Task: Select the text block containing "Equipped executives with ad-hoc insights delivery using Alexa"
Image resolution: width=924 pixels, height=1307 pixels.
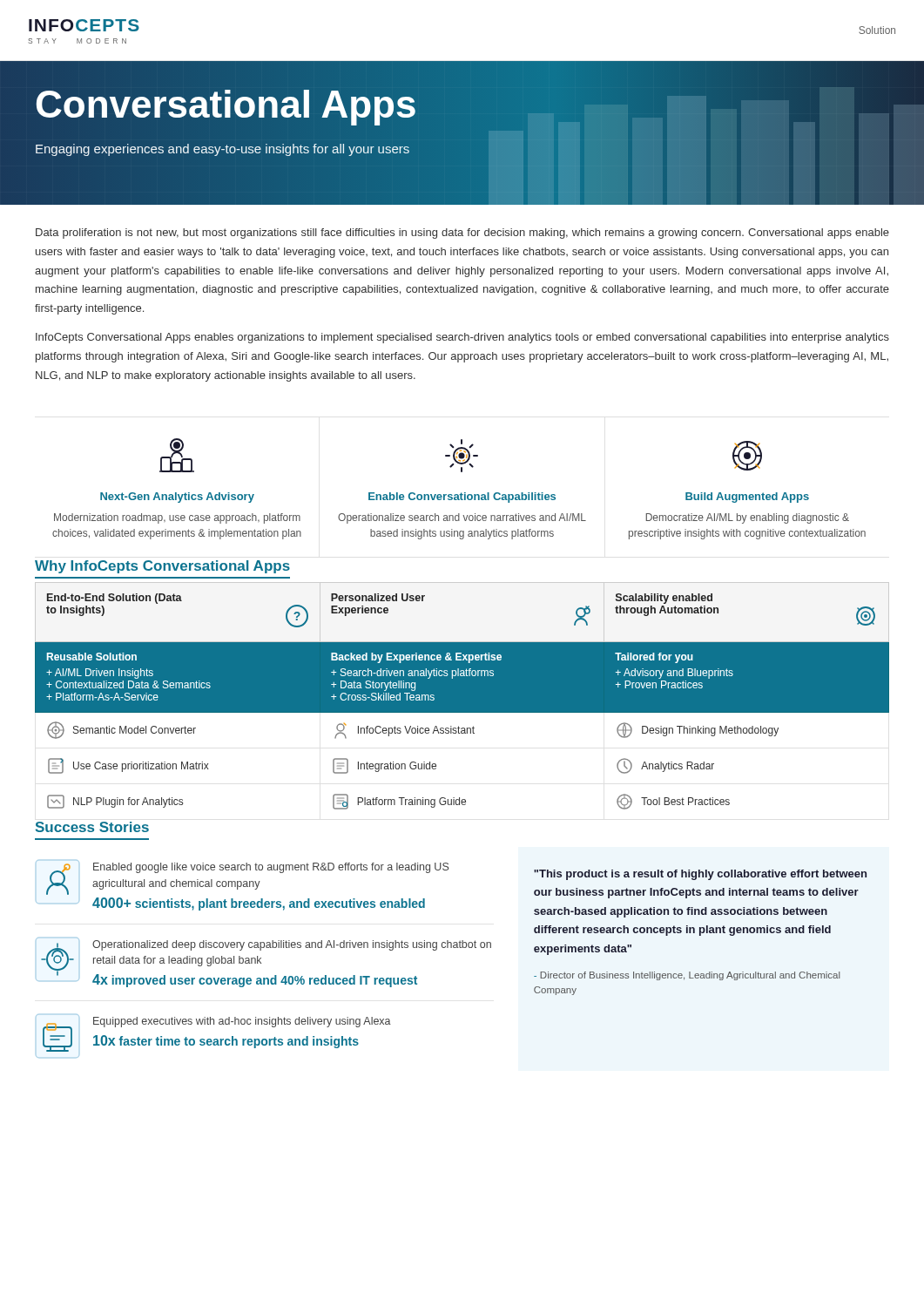Action: coord(213,1036)
